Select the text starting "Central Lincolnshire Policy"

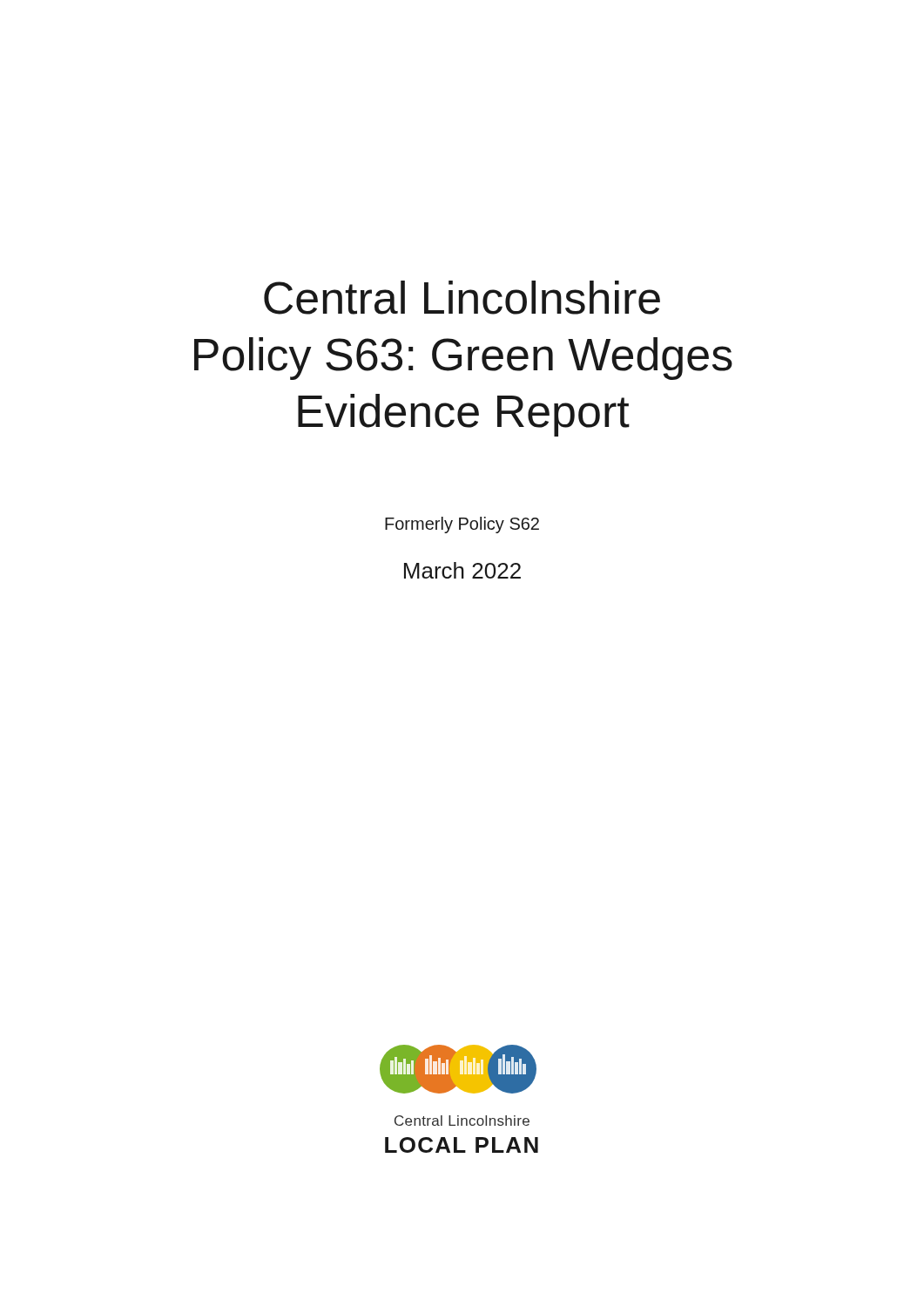[462, 355]
